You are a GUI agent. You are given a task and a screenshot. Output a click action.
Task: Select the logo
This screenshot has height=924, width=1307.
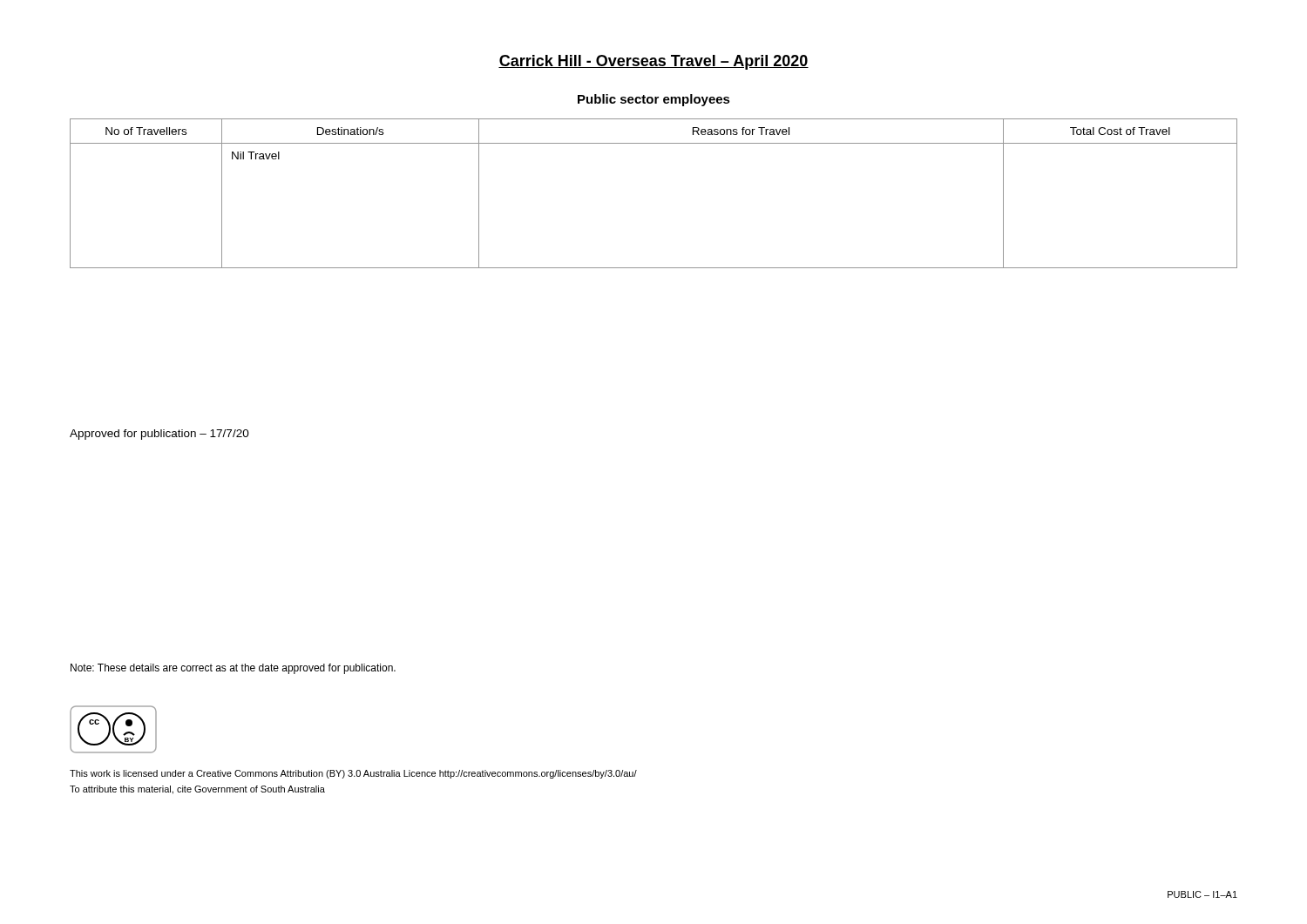tap(113, 729)
